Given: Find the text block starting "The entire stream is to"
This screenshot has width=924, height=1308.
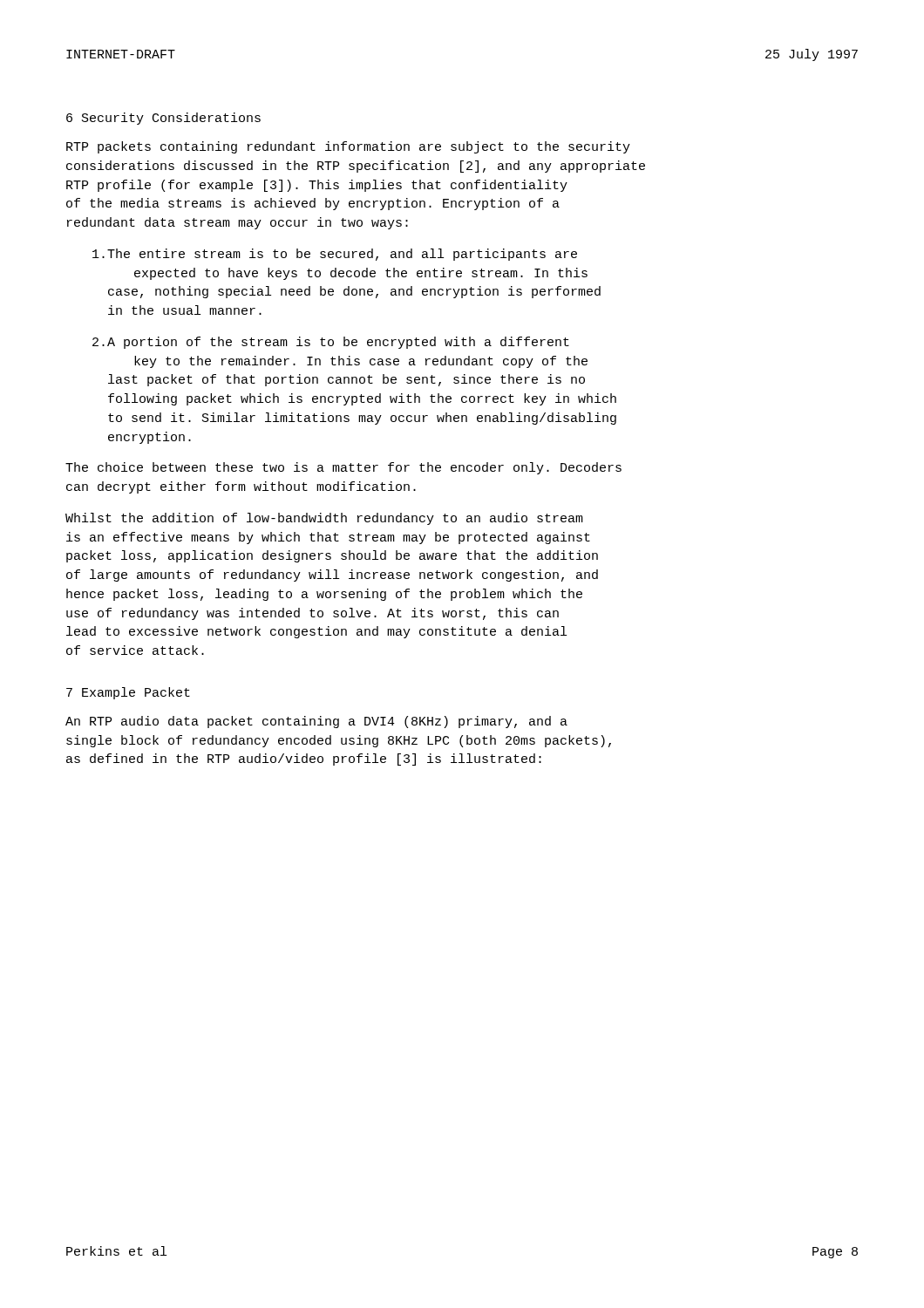Looking at the screenshot, I should pyautogui.click(x=347, y=283).
